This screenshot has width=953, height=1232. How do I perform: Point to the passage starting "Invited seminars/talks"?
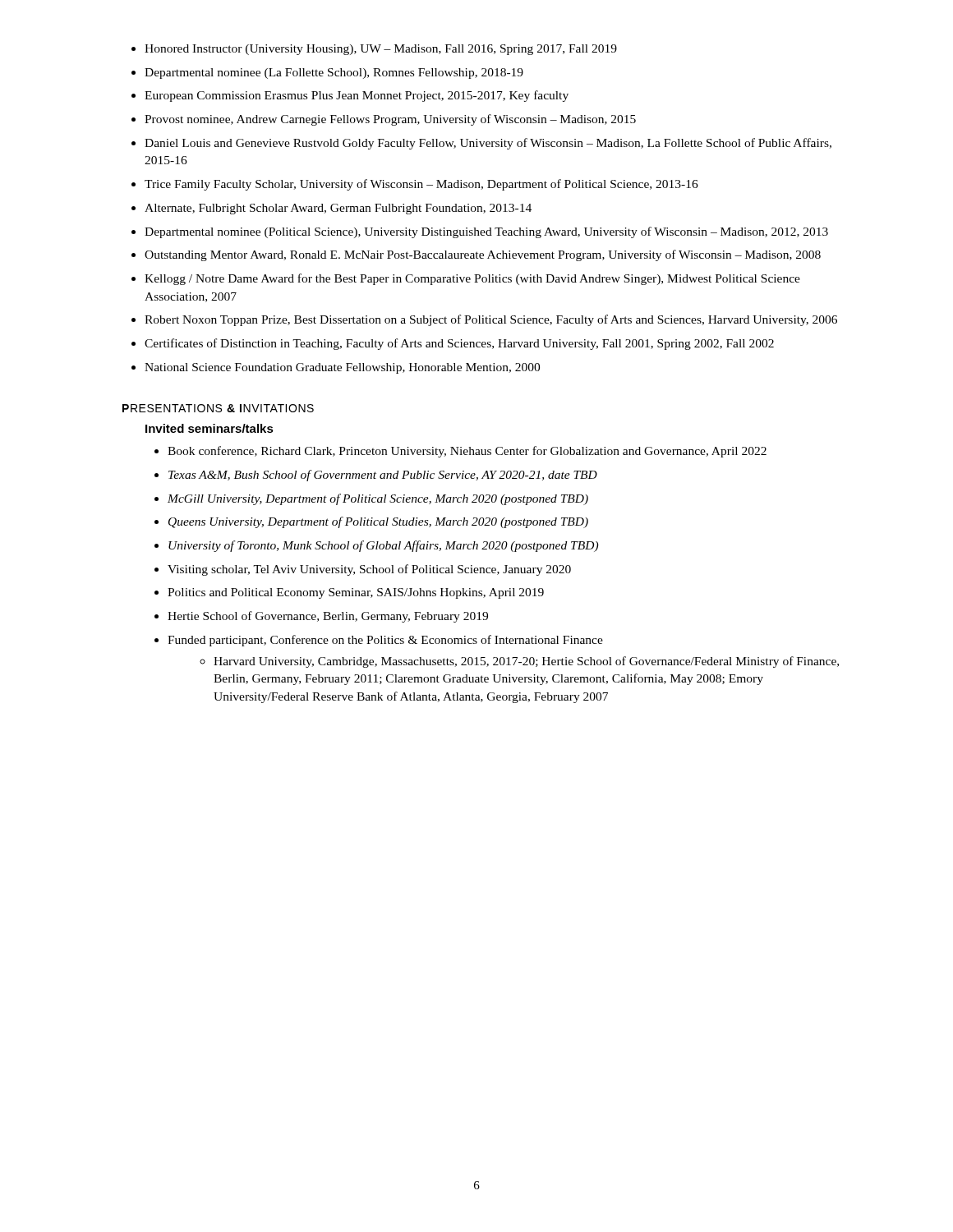pyautogui.click(x=209, y=429)
